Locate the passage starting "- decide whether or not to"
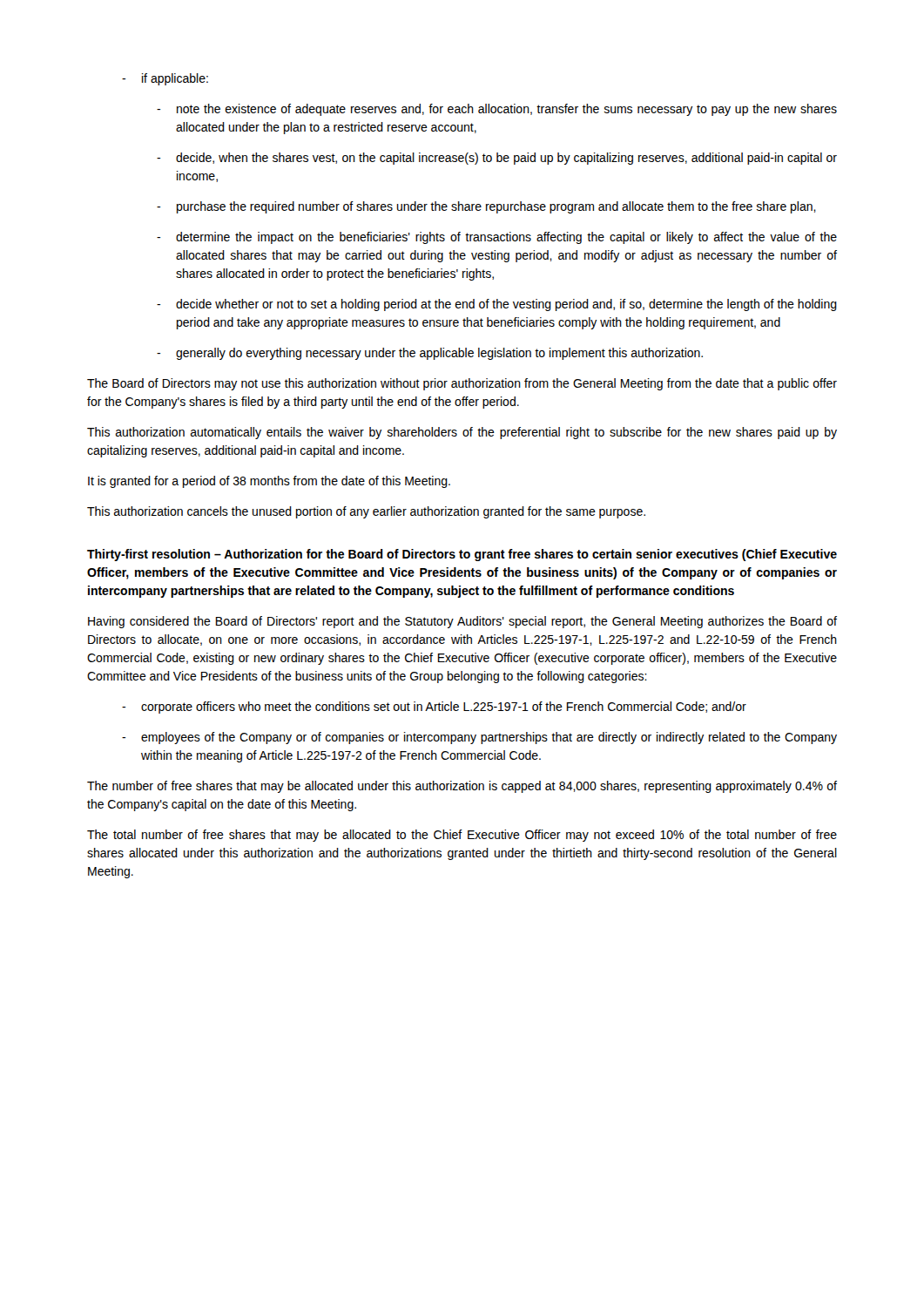924x1307 pixels. point(497,314)
